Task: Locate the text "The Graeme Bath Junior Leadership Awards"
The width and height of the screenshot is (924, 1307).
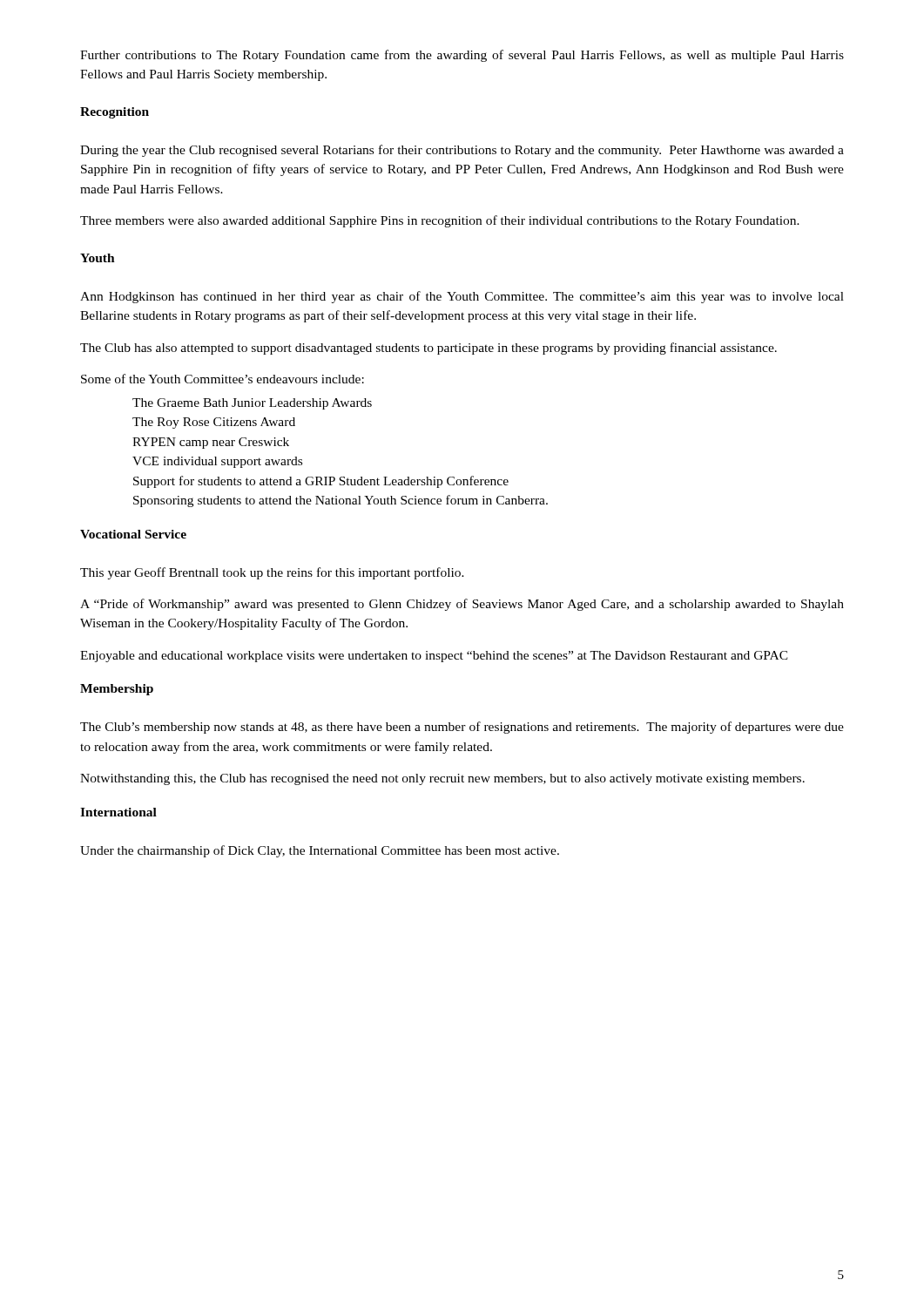Action: coord(252,402)
